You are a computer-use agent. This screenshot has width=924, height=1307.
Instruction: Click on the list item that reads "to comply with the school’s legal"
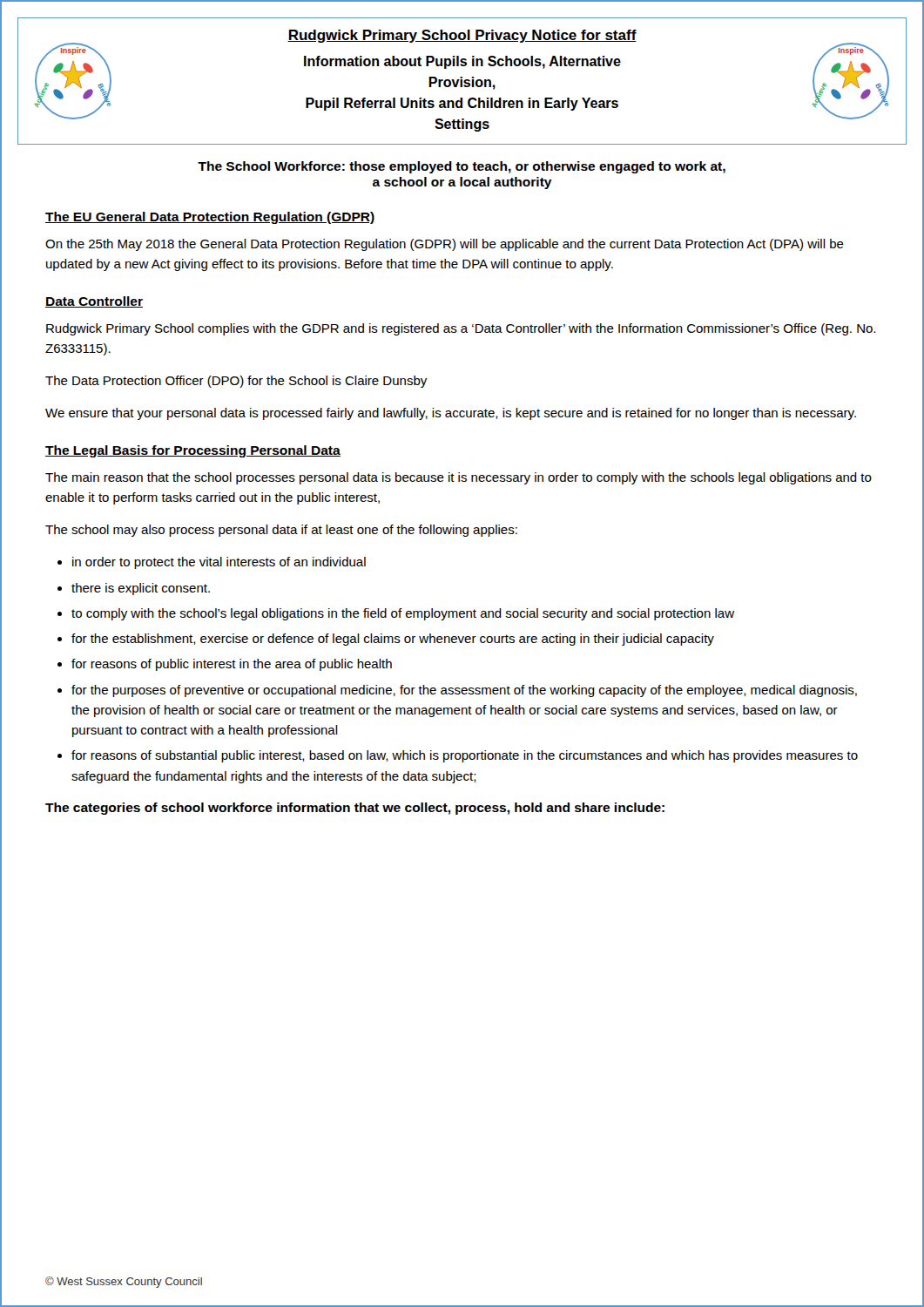[403, 613]
